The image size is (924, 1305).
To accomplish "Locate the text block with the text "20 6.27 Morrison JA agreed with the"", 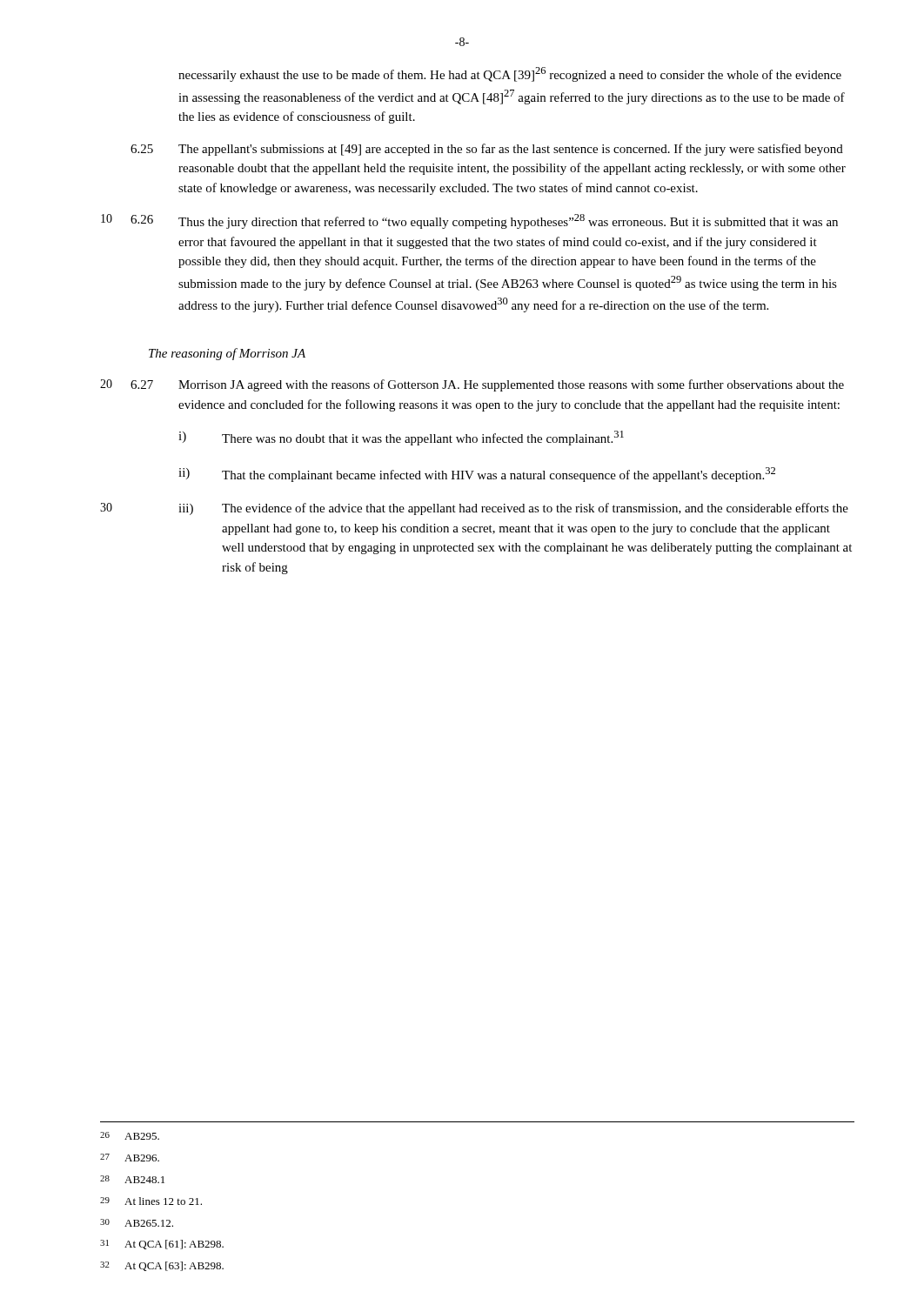I will point(477,395).
